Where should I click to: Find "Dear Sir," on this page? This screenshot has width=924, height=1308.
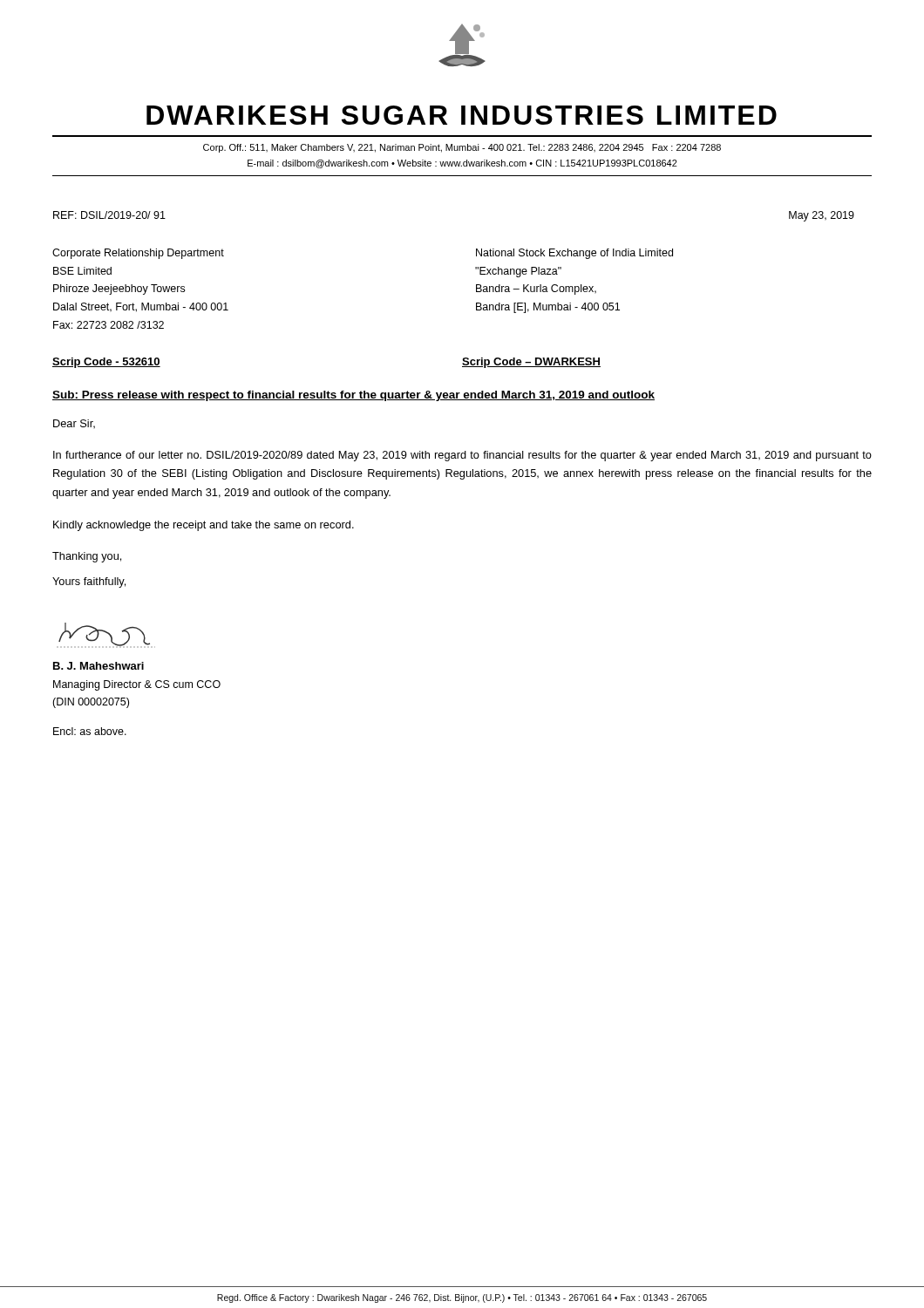pyautogui.click(x=74, y=424)
